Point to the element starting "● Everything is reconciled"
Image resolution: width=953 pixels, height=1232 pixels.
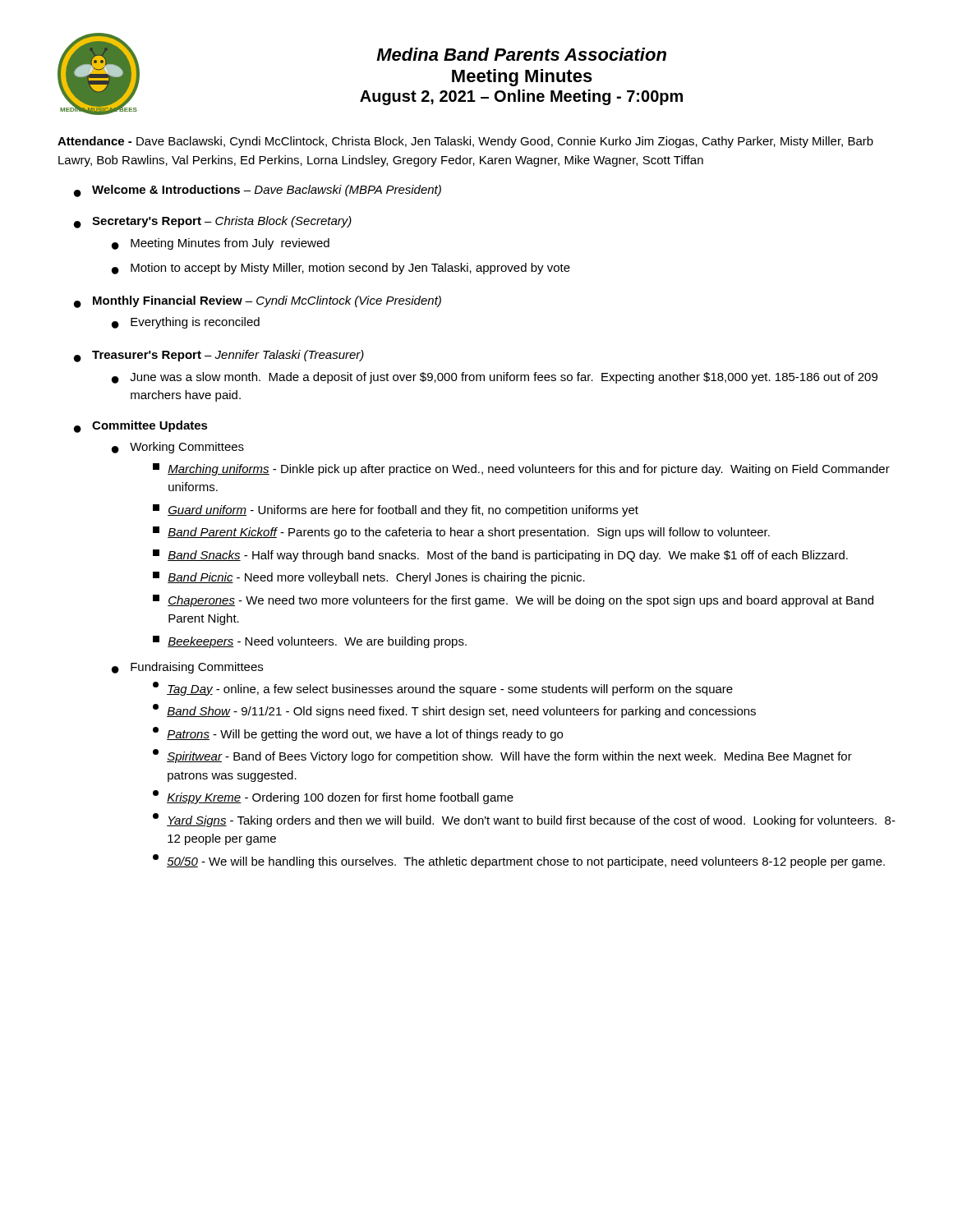coord(186,323)
